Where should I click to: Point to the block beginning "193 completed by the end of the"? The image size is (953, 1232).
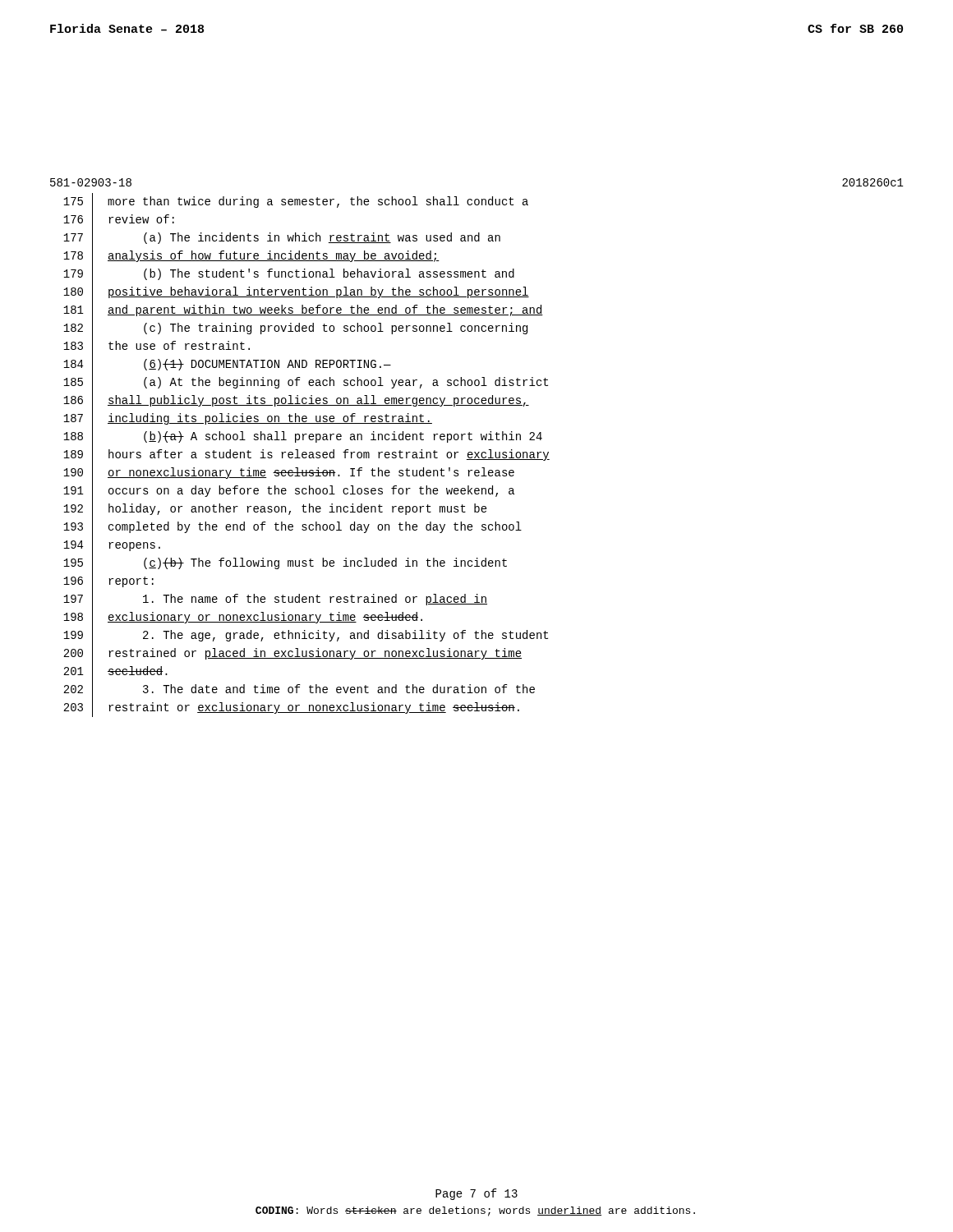click(476, 527)
